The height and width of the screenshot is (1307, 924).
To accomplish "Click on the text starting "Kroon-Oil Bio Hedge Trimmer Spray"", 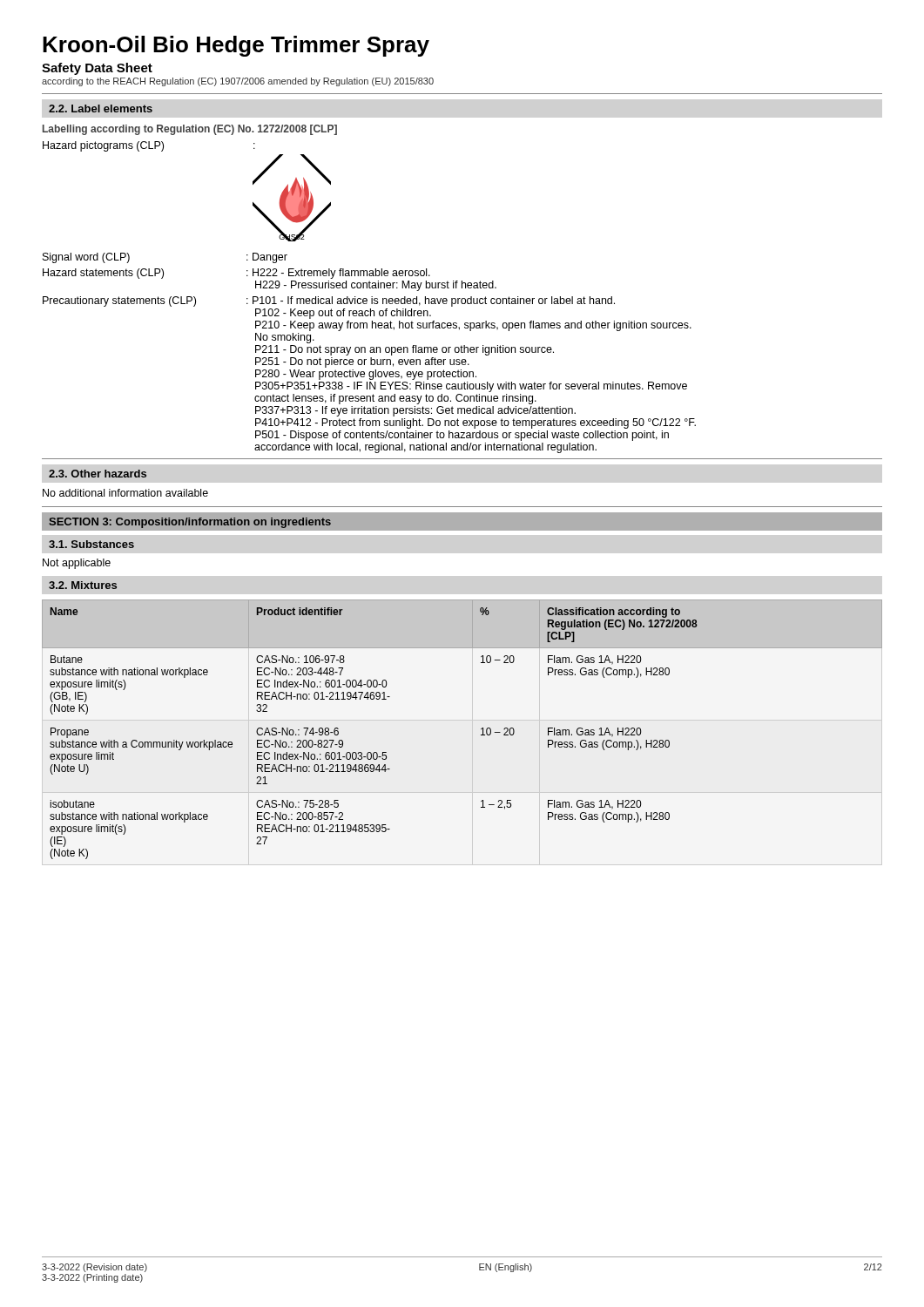I will pos(236,44).
